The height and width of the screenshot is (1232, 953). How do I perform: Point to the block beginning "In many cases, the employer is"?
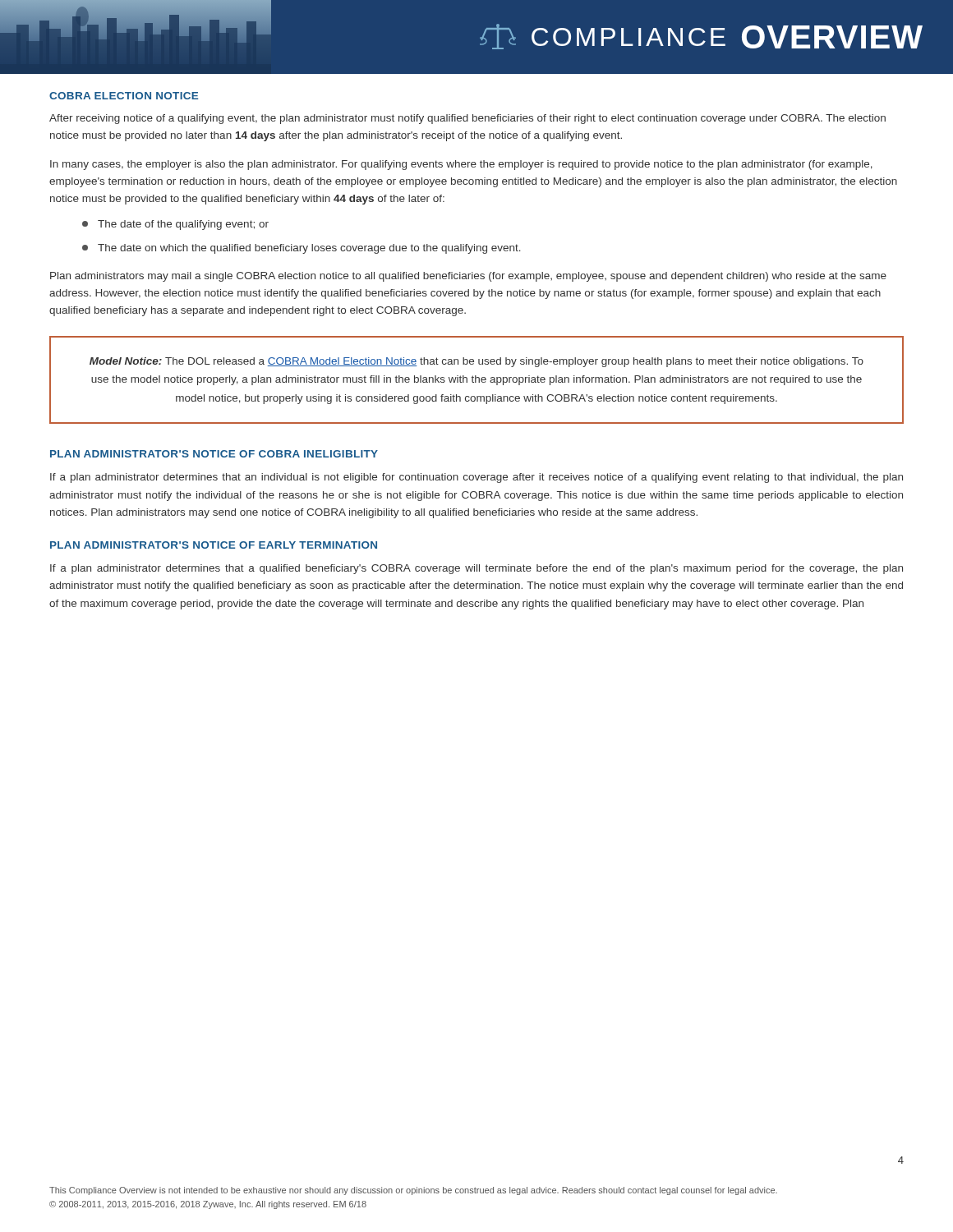(x=473, y=181)
